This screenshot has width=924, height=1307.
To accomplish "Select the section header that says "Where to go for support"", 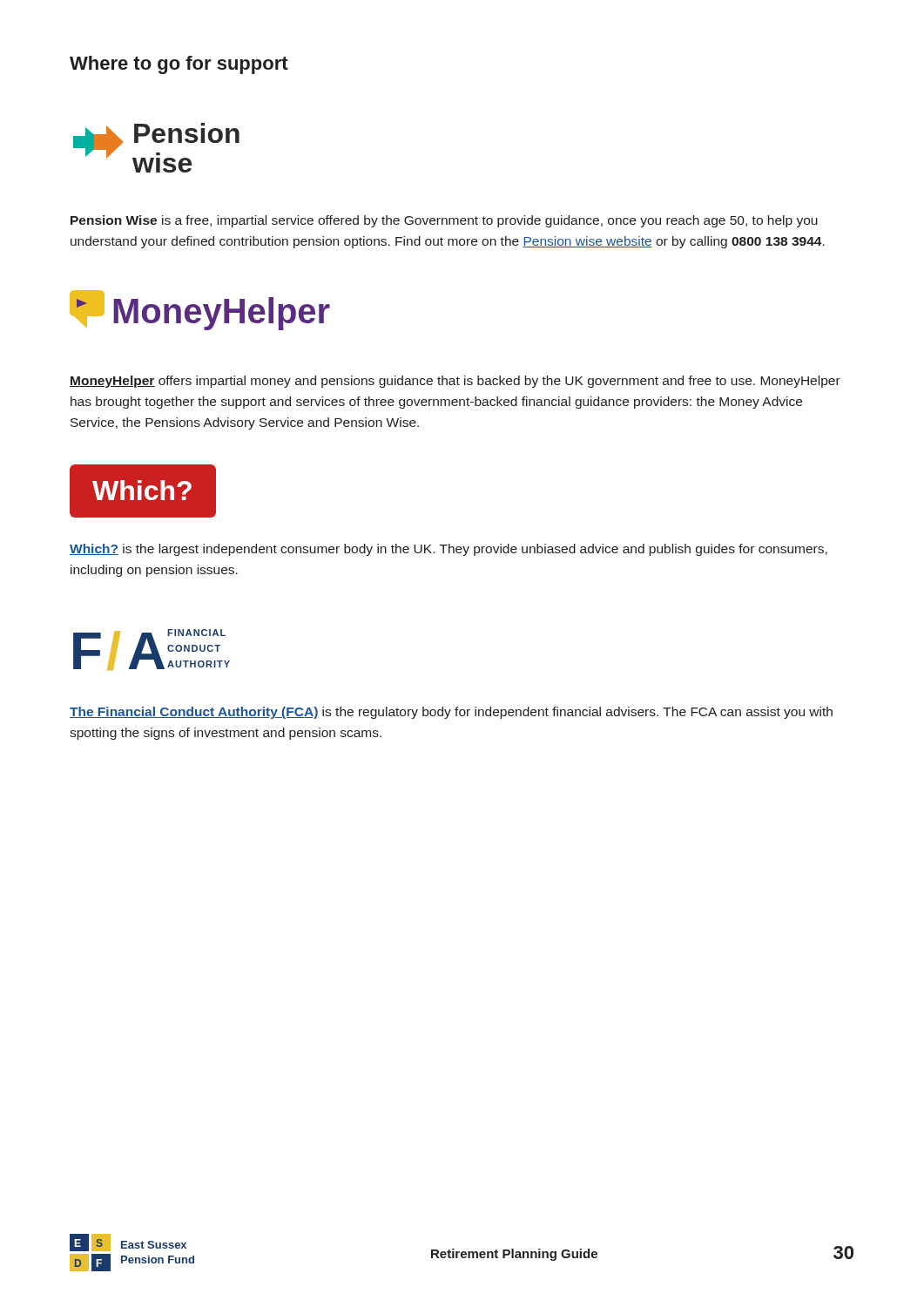I will pos(179,63).
